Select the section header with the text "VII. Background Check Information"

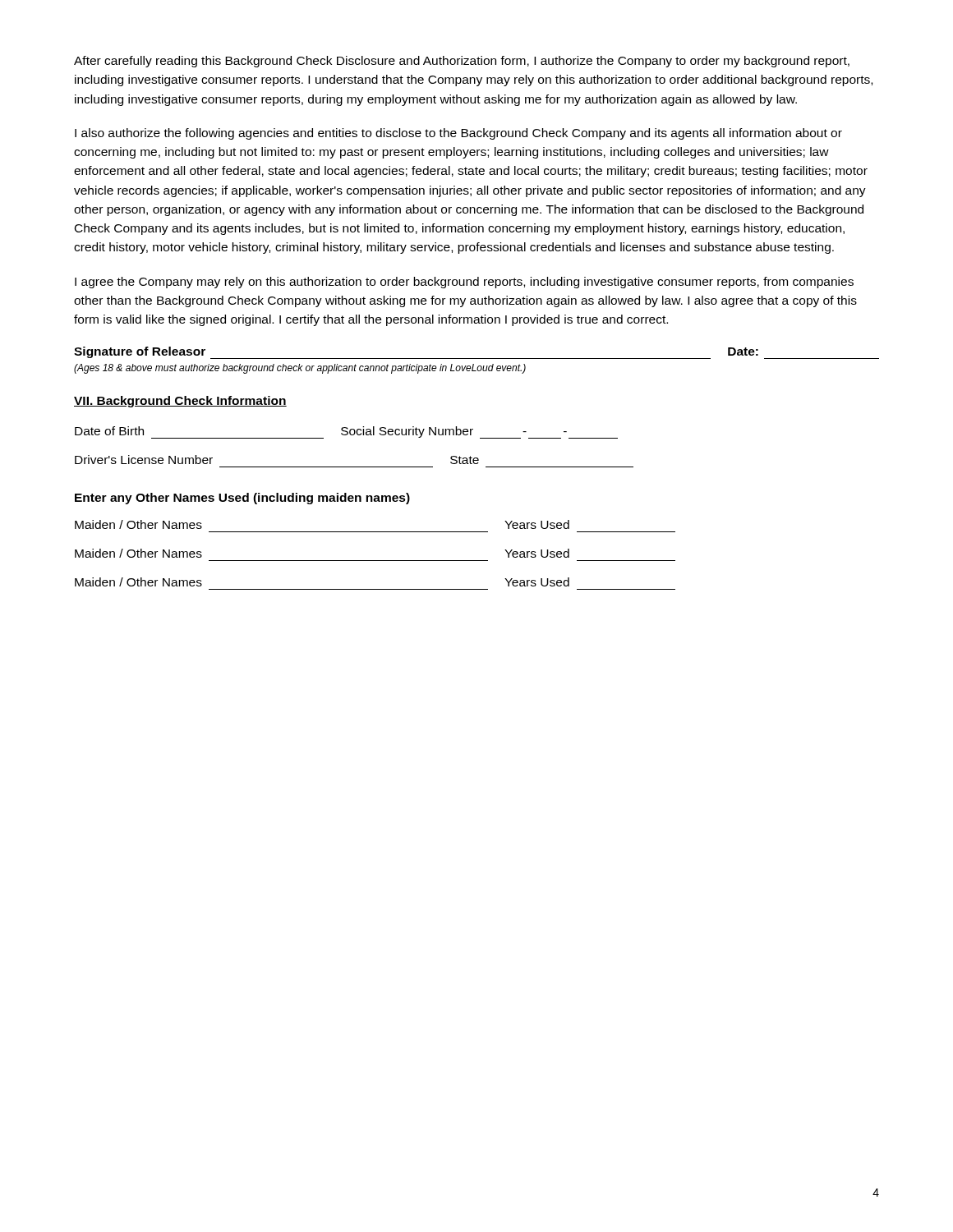click(x=180, y=401)
